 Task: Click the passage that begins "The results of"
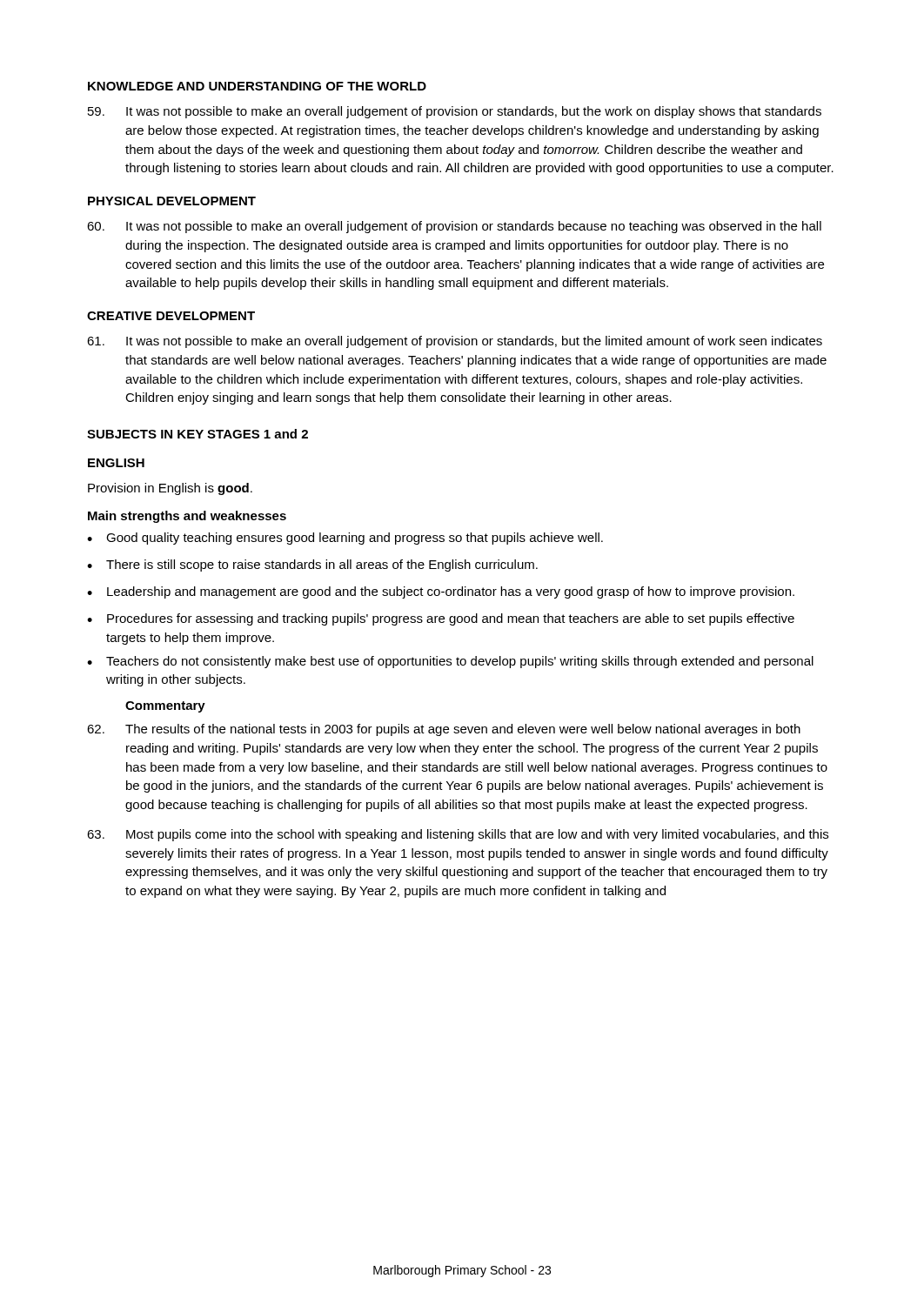pyautogui.click(x=462, y=767)
